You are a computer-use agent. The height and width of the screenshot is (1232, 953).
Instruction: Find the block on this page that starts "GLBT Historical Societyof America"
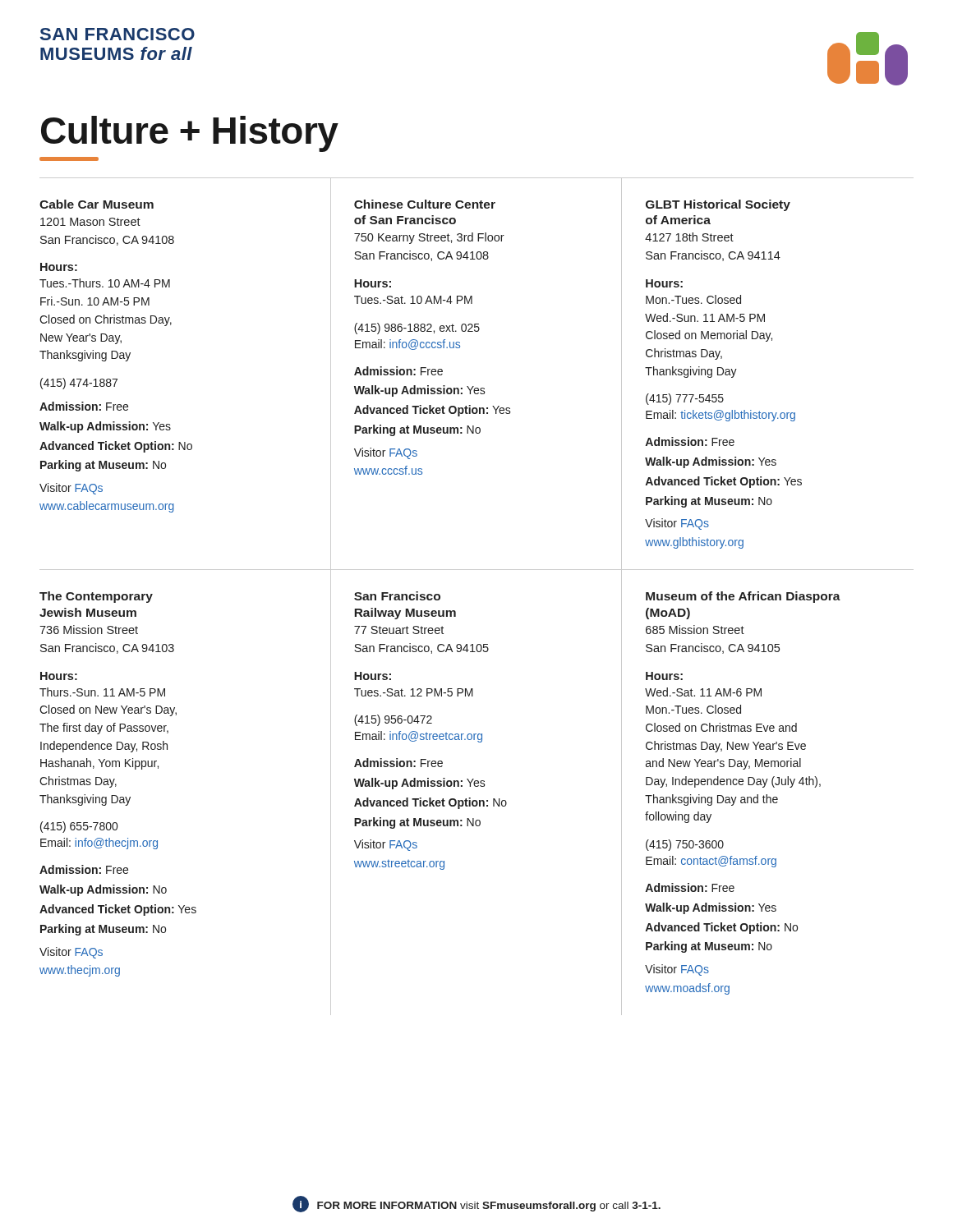pyautogui.click(x=718, y=205)
